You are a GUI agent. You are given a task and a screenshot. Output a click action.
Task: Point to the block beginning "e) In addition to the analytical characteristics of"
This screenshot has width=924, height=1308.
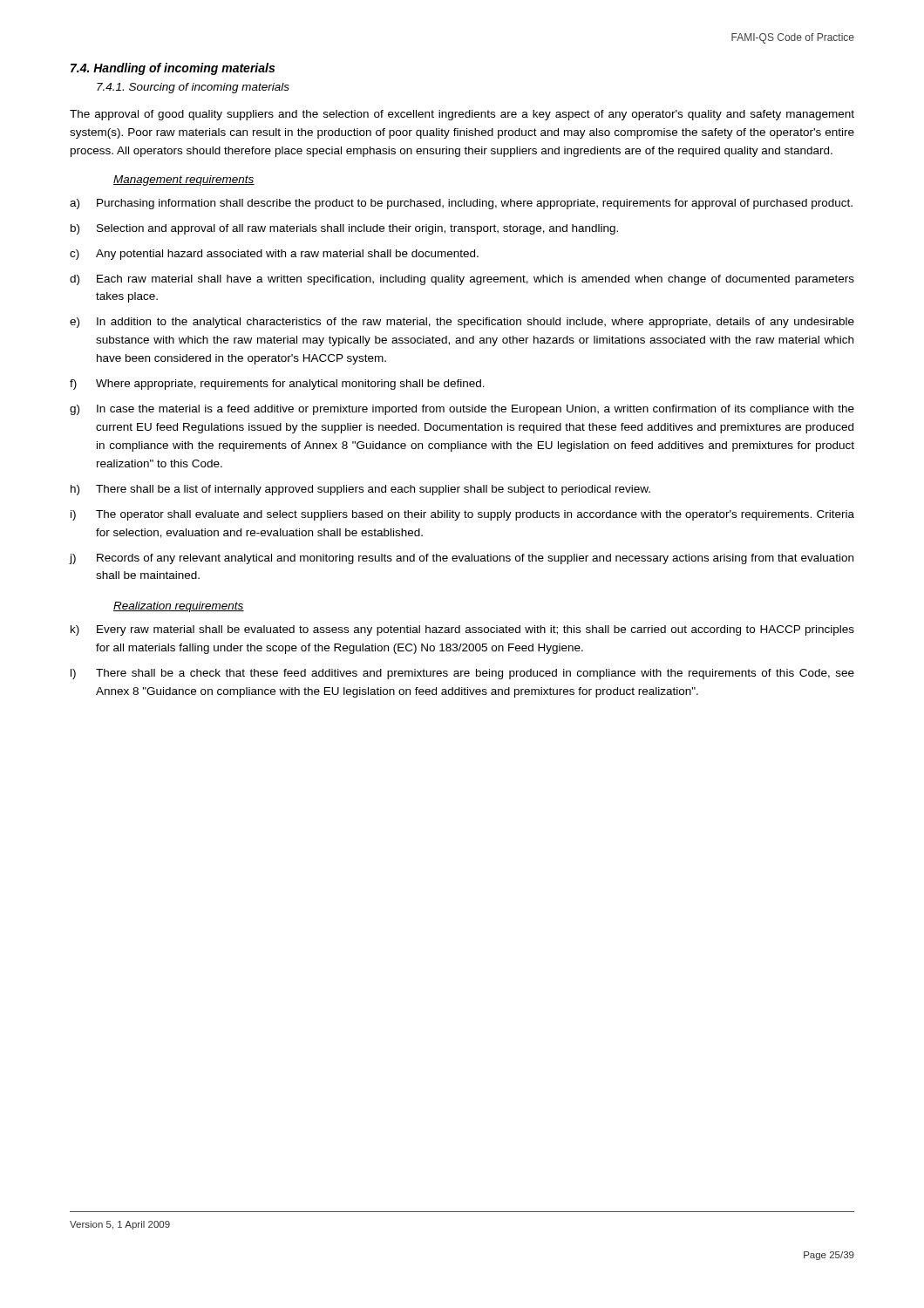pyautogui.click(x=462, y=341)
